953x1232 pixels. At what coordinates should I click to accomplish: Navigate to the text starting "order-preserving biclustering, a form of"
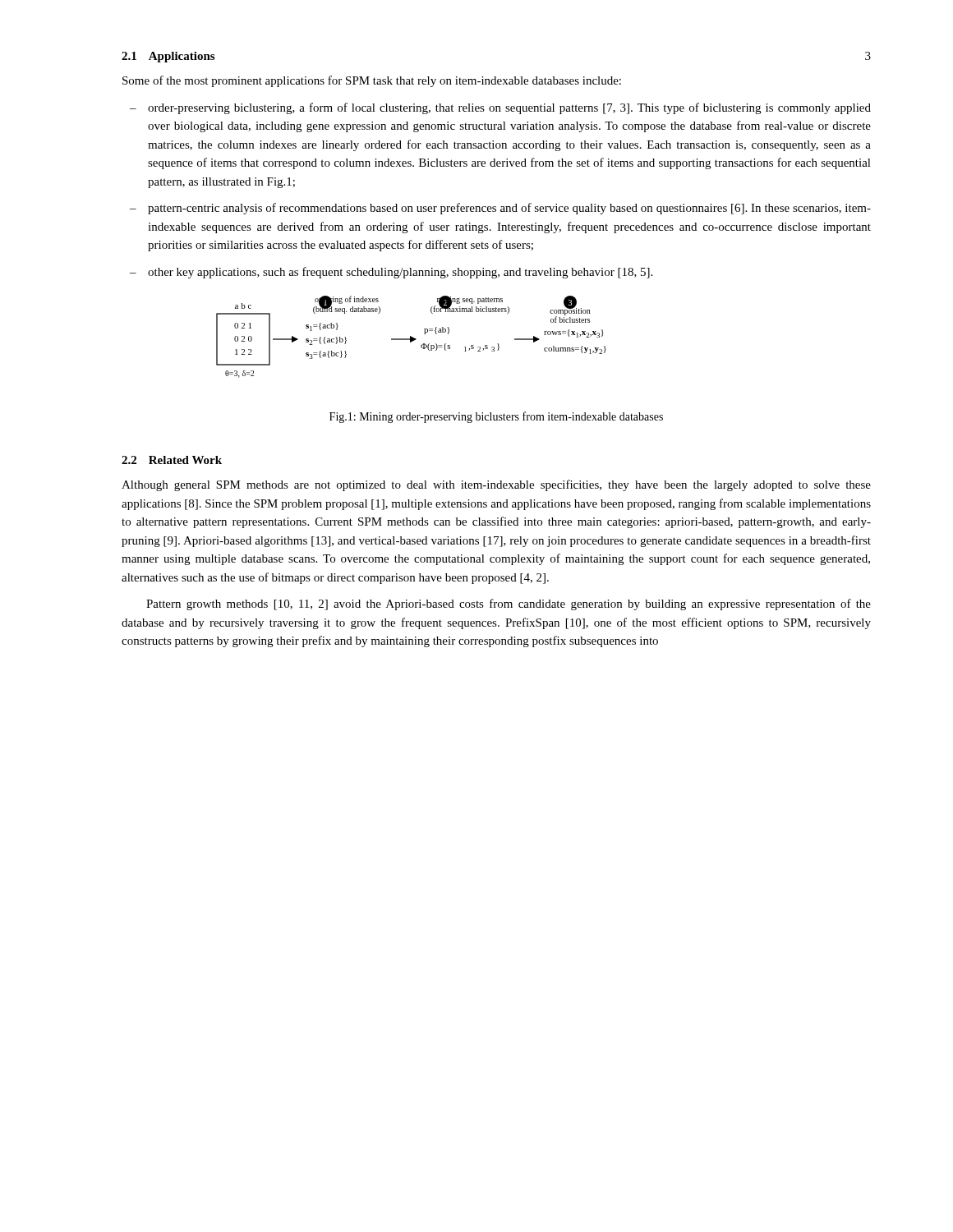509,144
